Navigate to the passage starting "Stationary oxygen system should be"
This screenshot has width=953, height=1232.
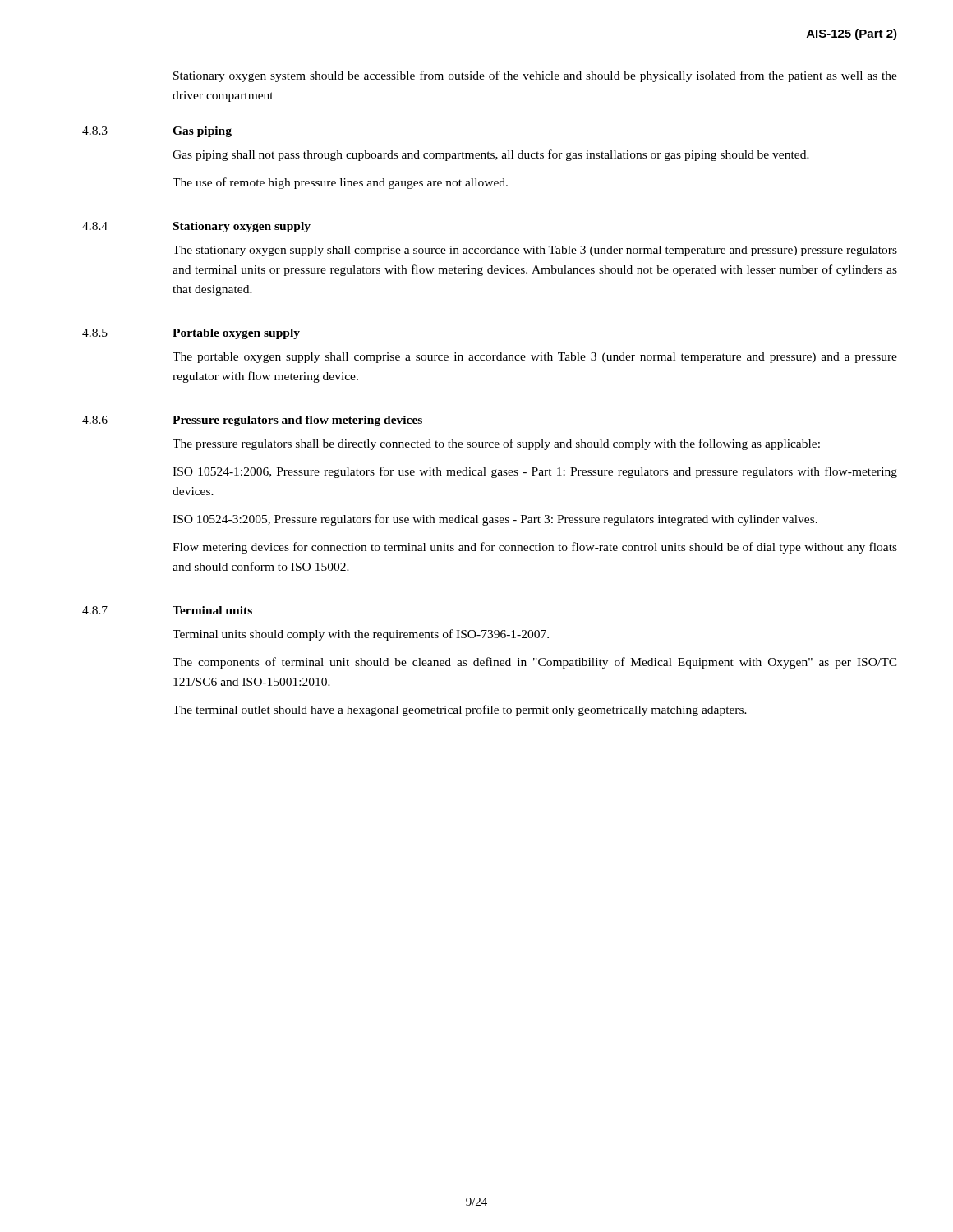(x=535, y=85)
